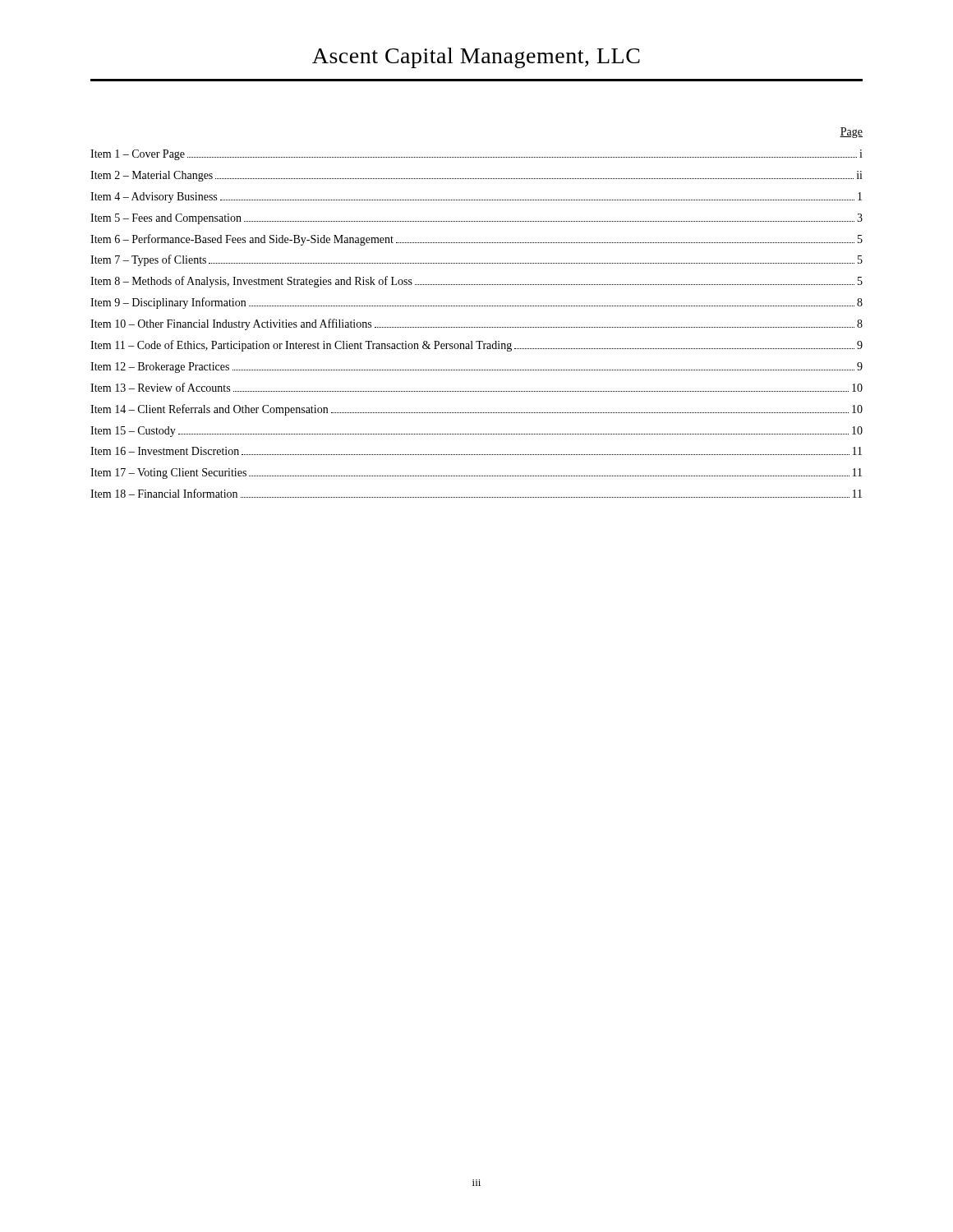This screenshot has width=953, height=1232.
Task: Select the list item that says "Item 14 – Client Referrals and"
Action: pyautogui.click(x=476, y=410)
